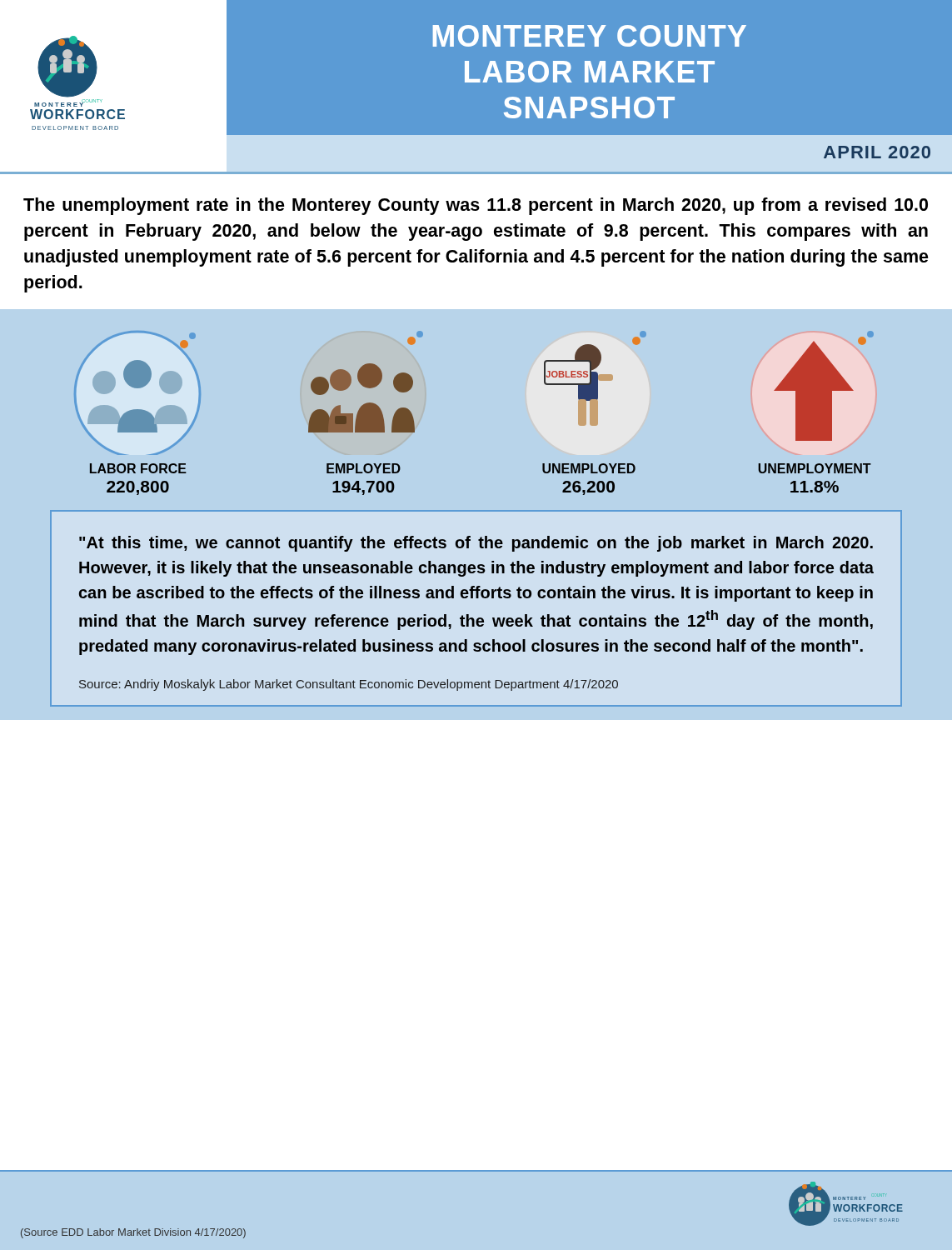This screenshot has width=952, height=1250.
Task: Click on the text that reads "UNEMPLOYED 26,200"
Action: coord(589,479)
